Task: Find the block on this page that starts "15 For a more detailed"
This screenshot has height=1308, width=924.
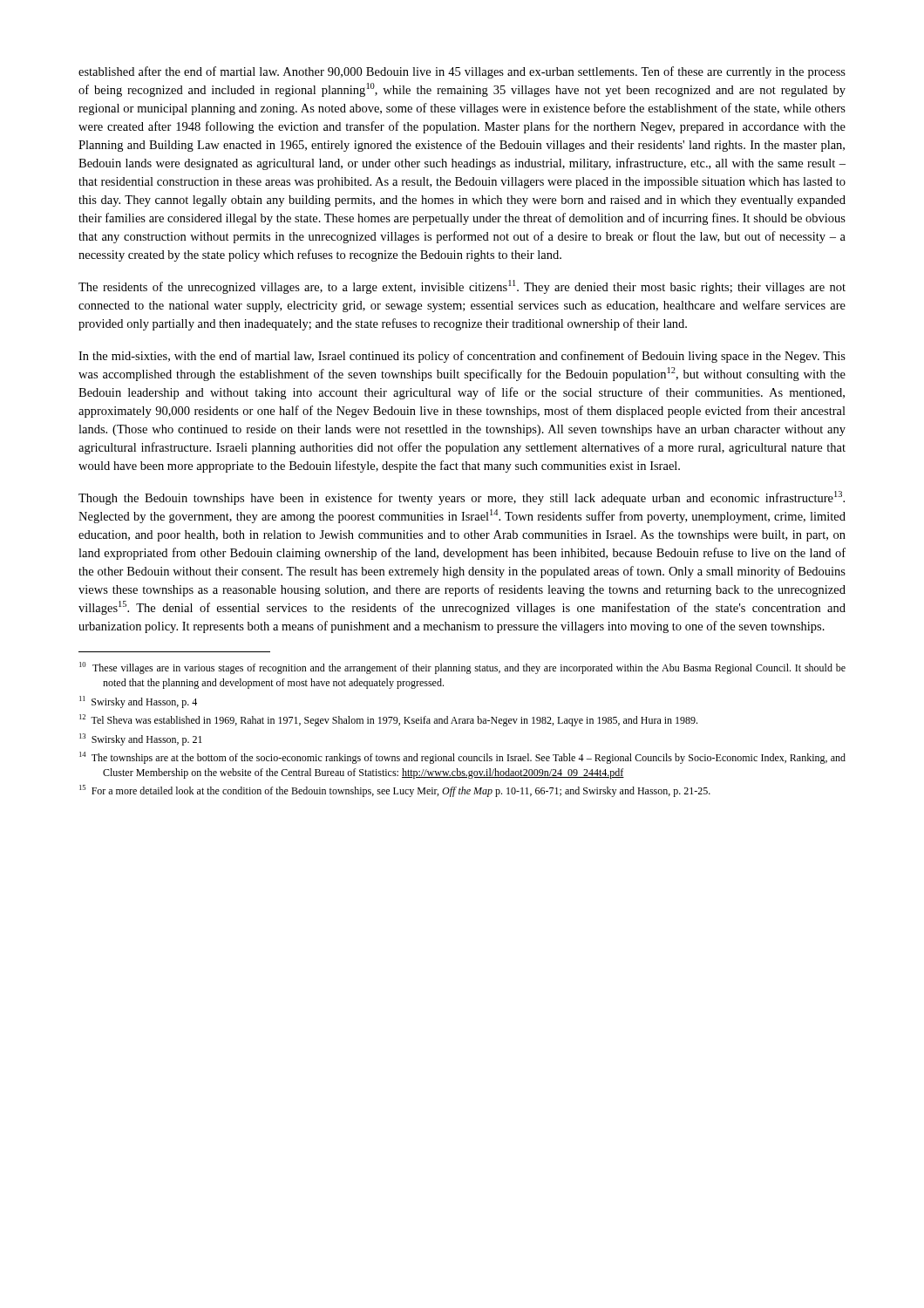Action: point(395,791)
